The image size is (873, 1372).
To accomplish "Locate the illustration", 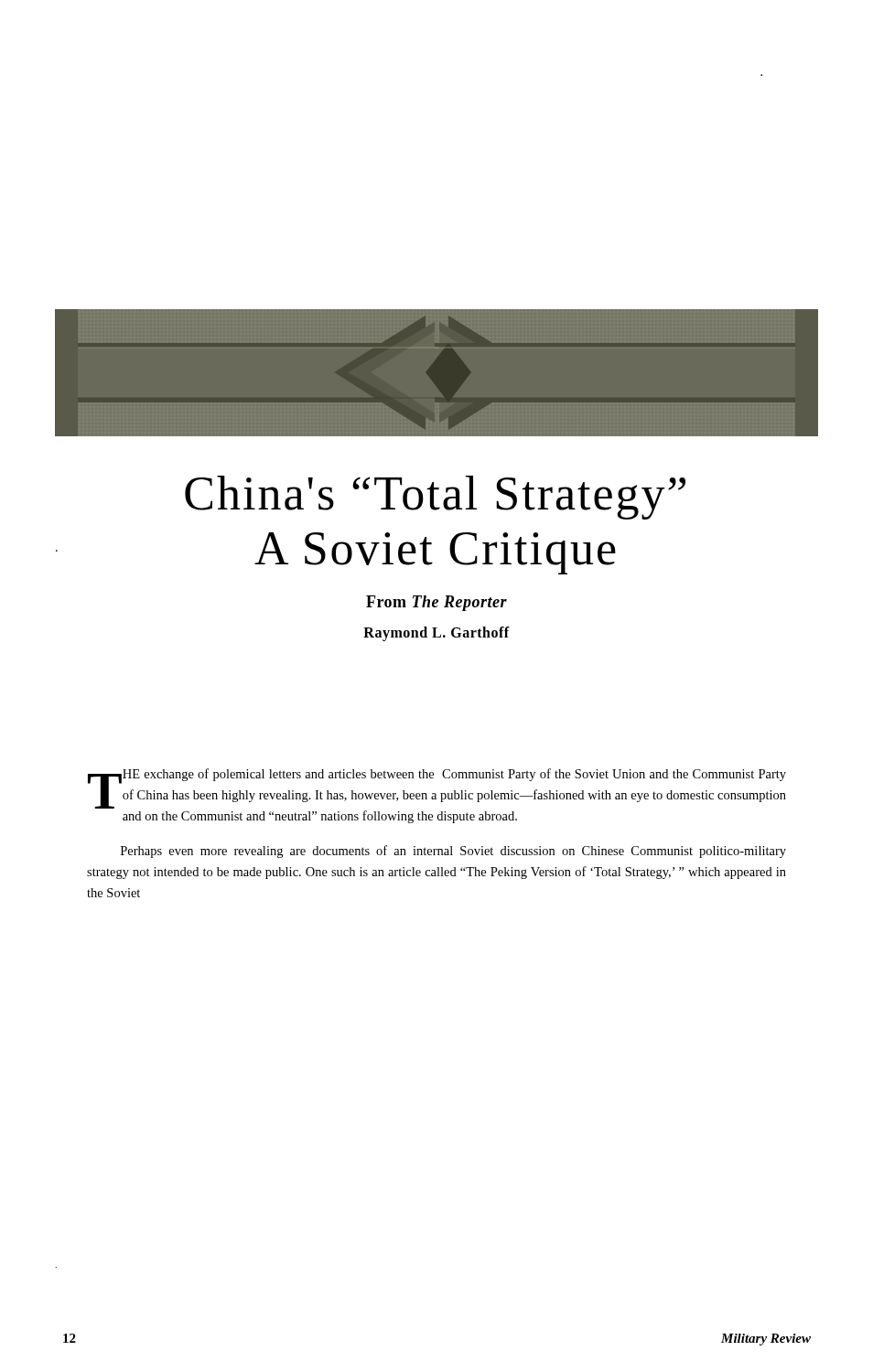I will click(436, 373).
